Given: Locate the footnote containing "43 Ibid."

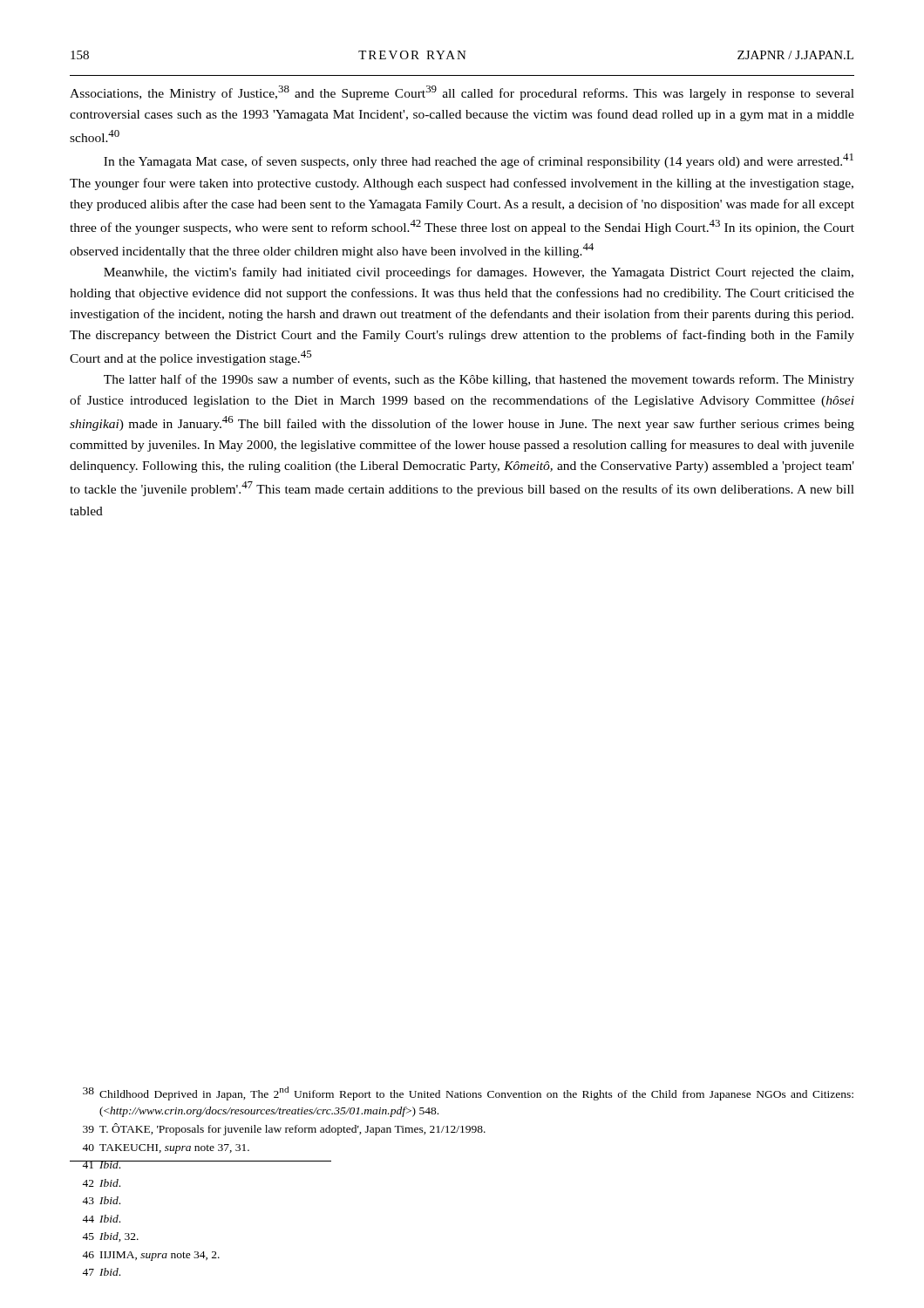Looking at the screenshot, I should [x=101, y=1200].
